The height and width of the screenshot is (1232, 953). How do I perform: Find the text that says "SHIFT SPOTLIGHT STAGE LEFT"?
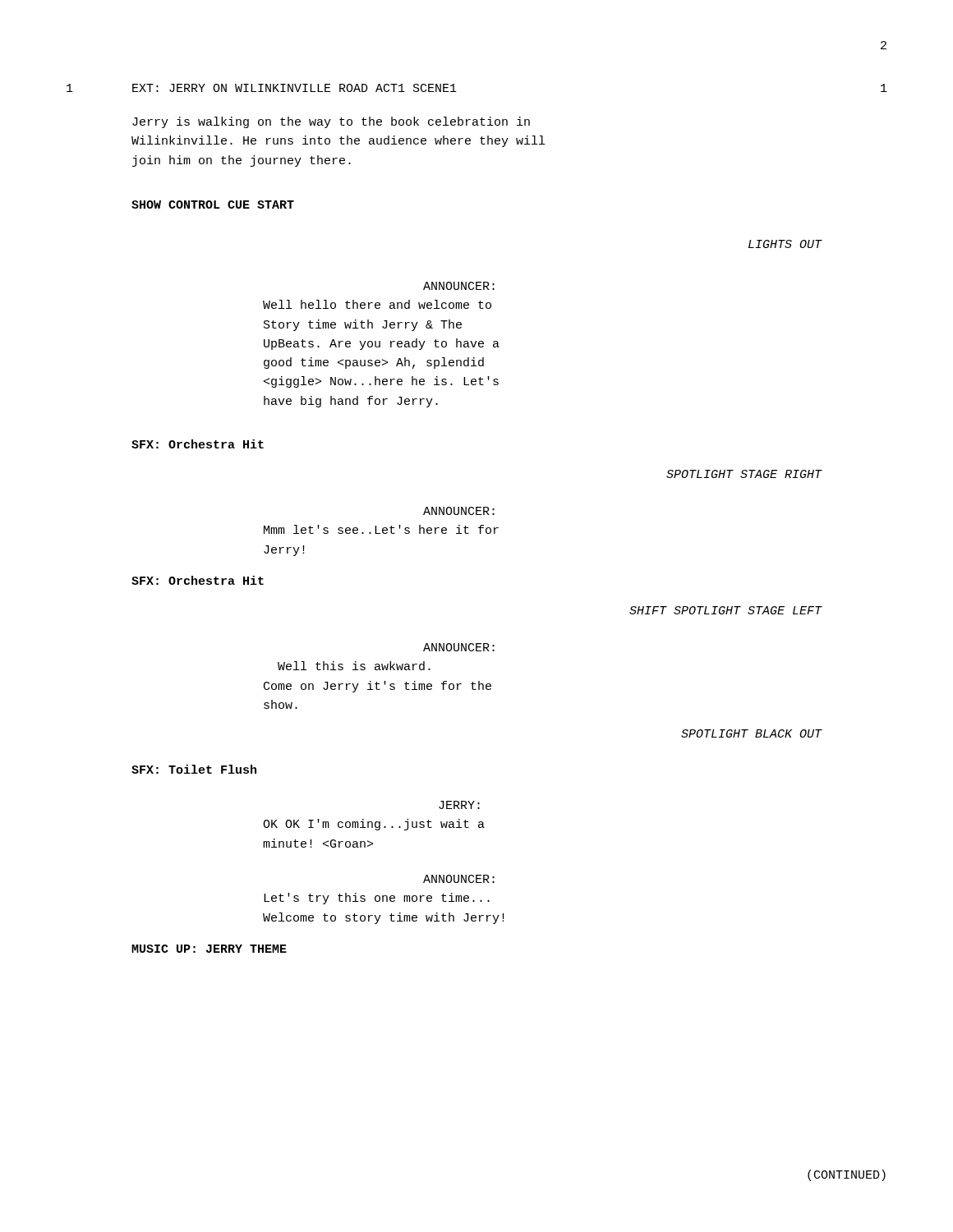tap(725, 612)
